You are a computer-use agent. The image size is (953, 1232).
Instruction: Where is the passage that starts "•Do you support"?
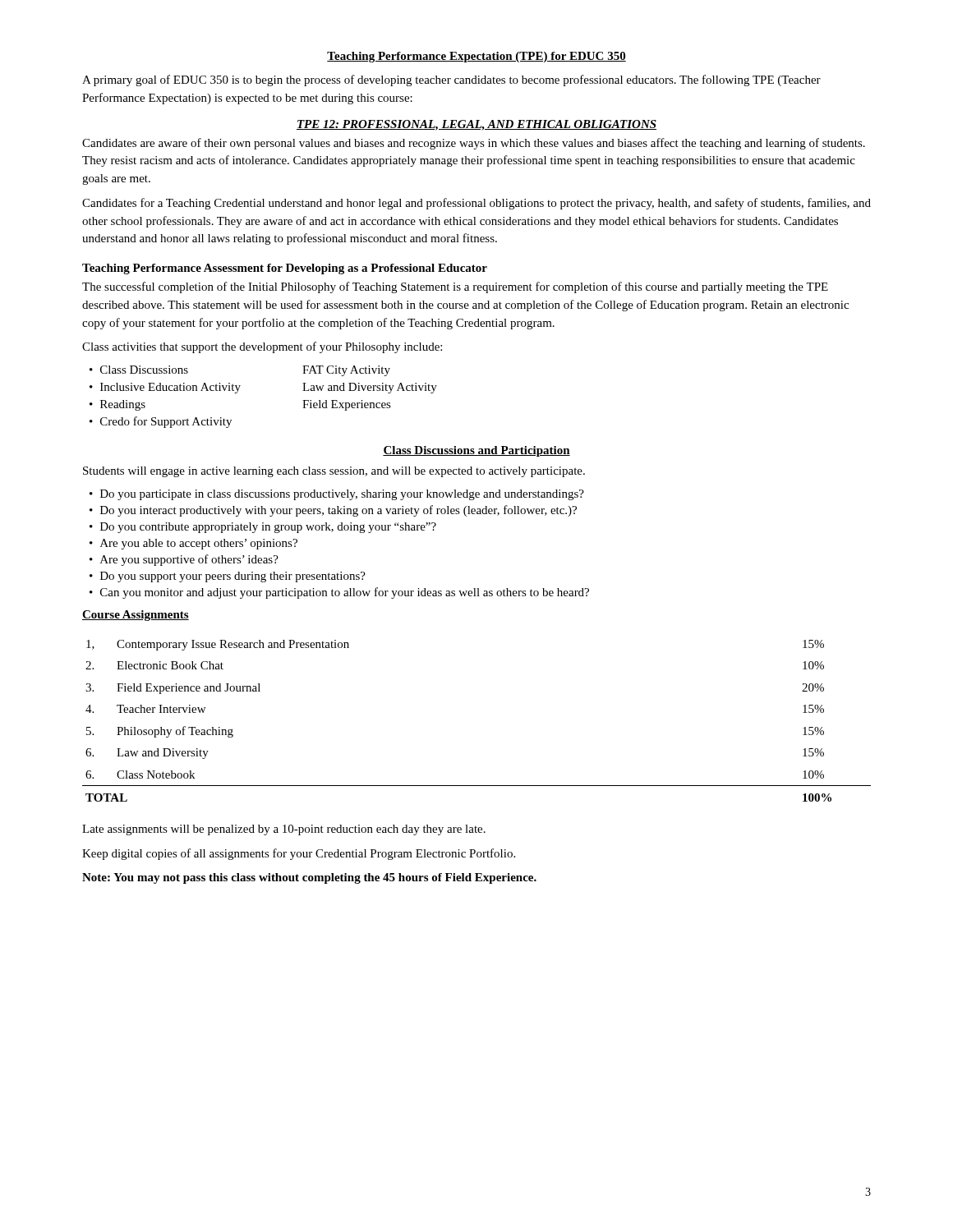point(227,576)
